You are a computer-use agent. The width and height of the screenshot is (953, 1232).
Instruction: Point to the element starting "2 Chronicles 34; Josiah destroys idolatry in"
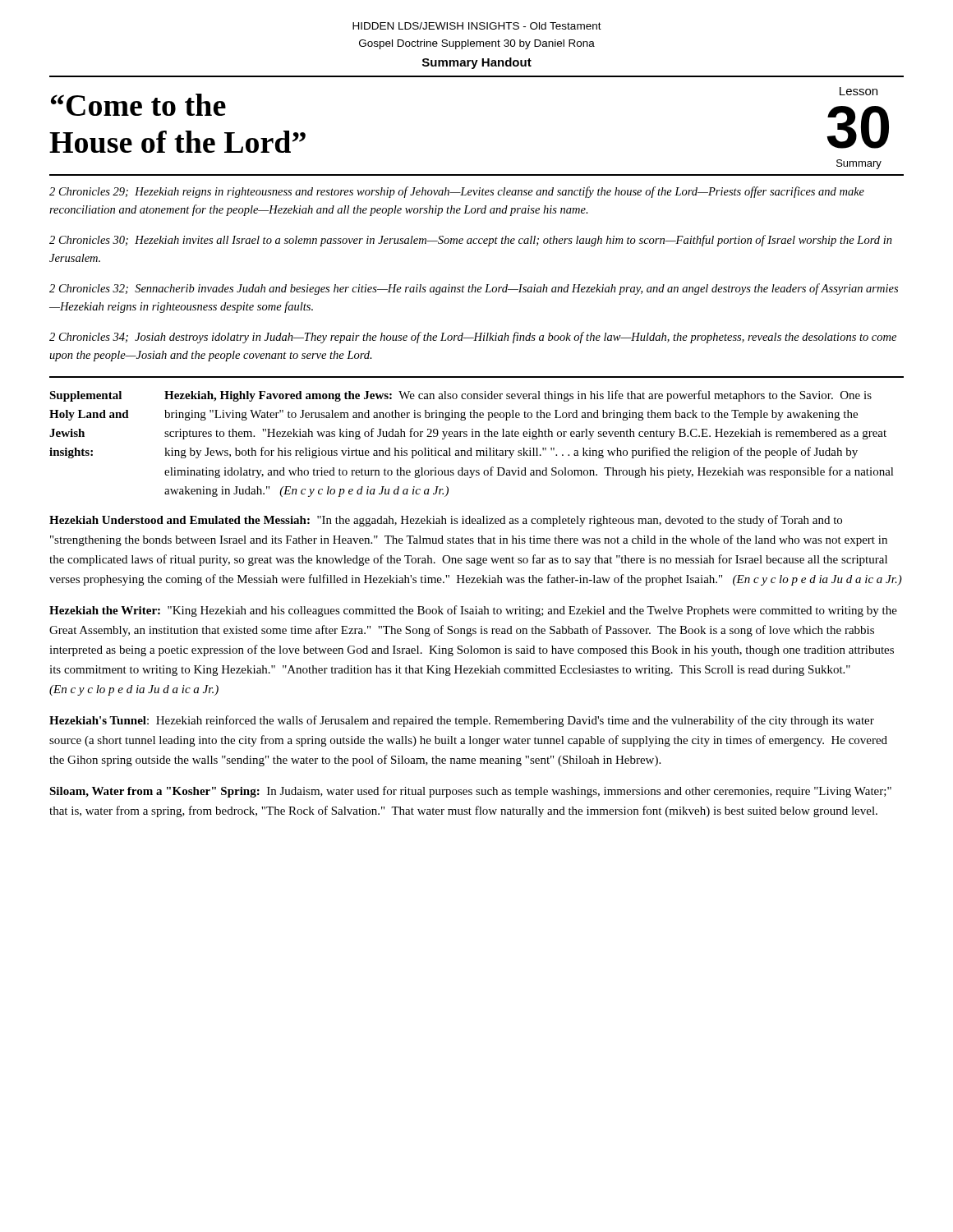point(473,346)
